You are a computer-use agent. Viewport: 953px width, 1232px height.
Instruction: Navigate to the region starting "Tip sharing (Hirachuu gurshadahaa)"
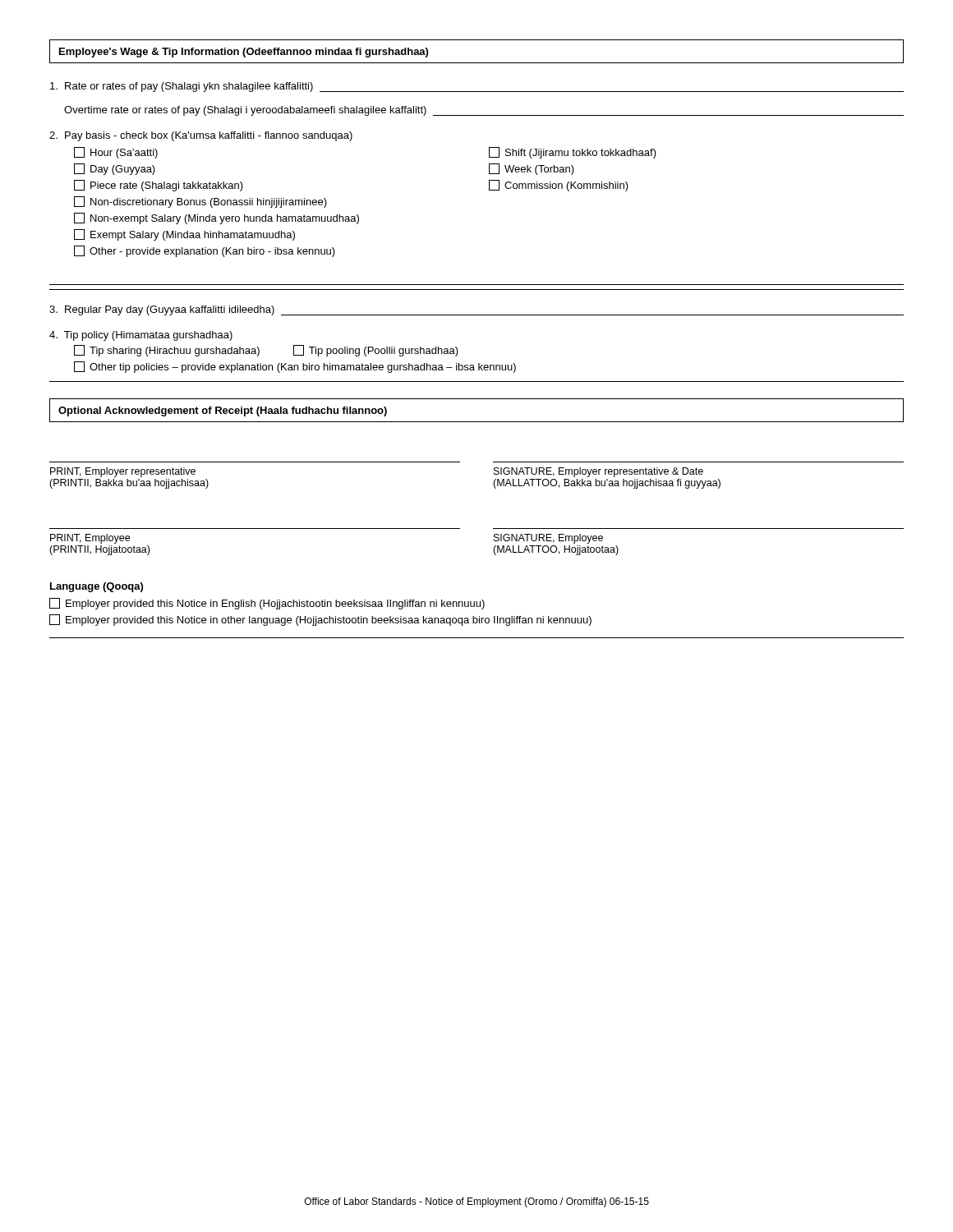(x=167, y=350)
